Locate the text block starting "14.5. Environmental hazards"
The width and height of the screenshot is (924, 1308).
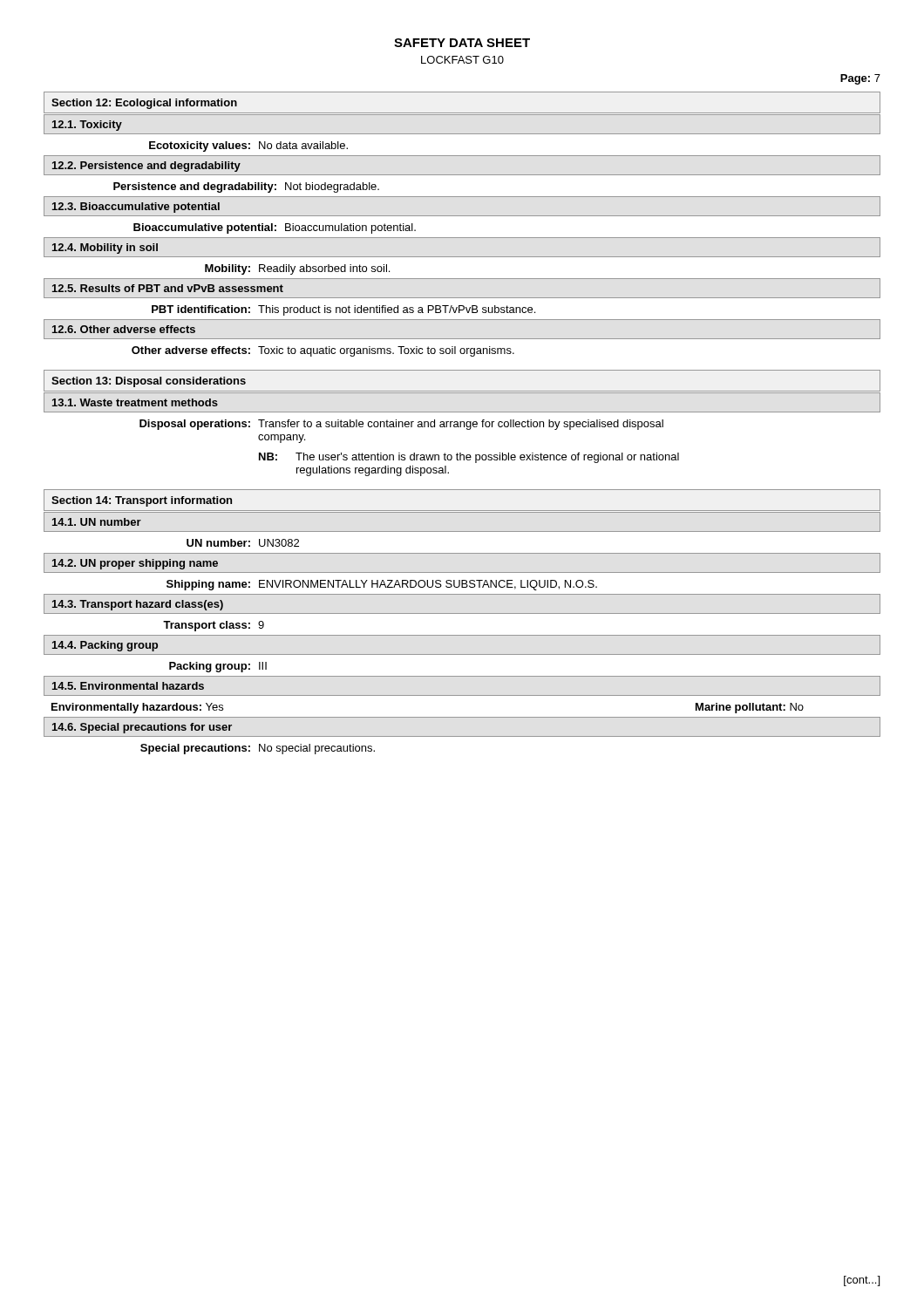click(128, 686)
